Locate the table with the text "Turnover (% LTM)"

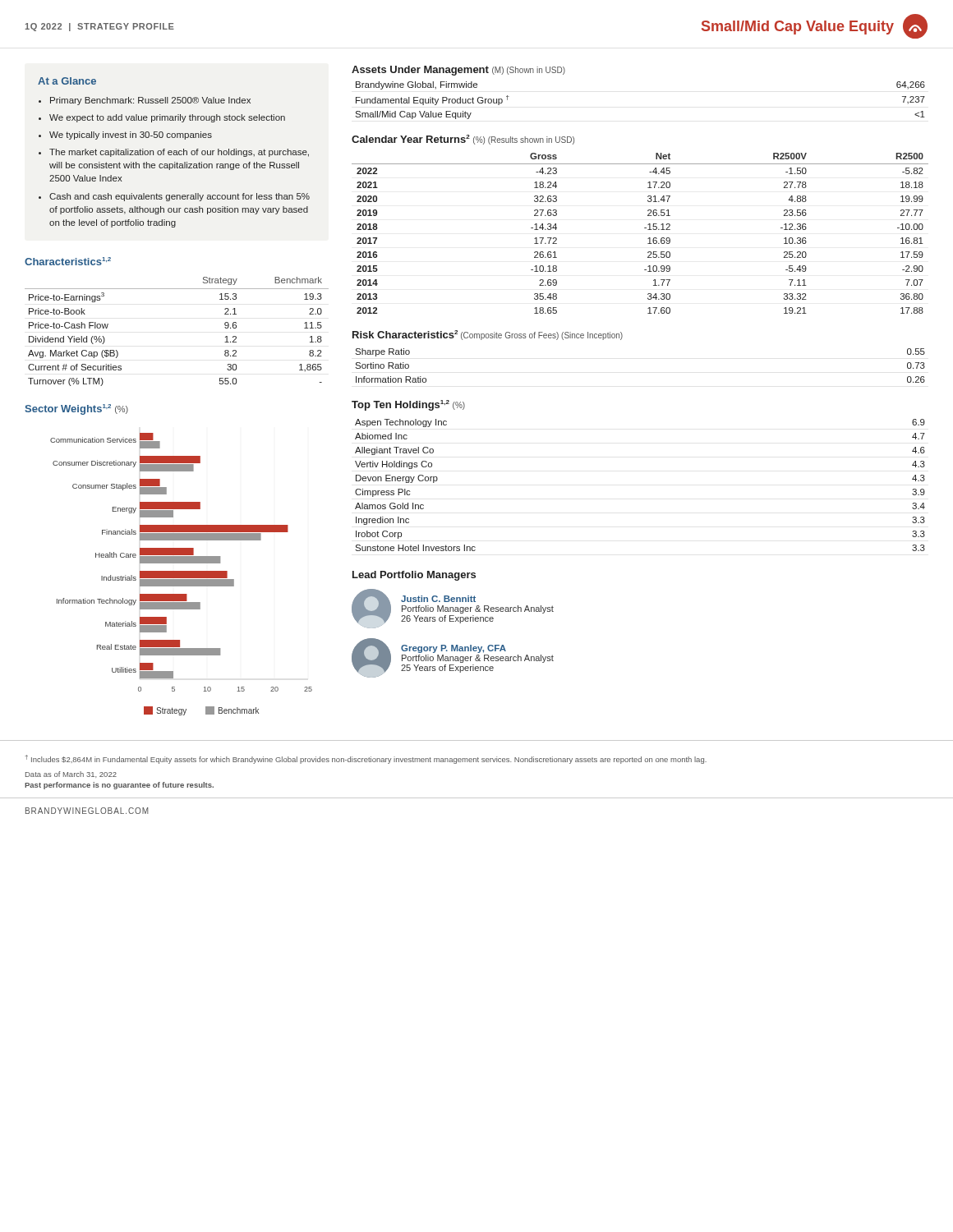(x=177, y=331)
